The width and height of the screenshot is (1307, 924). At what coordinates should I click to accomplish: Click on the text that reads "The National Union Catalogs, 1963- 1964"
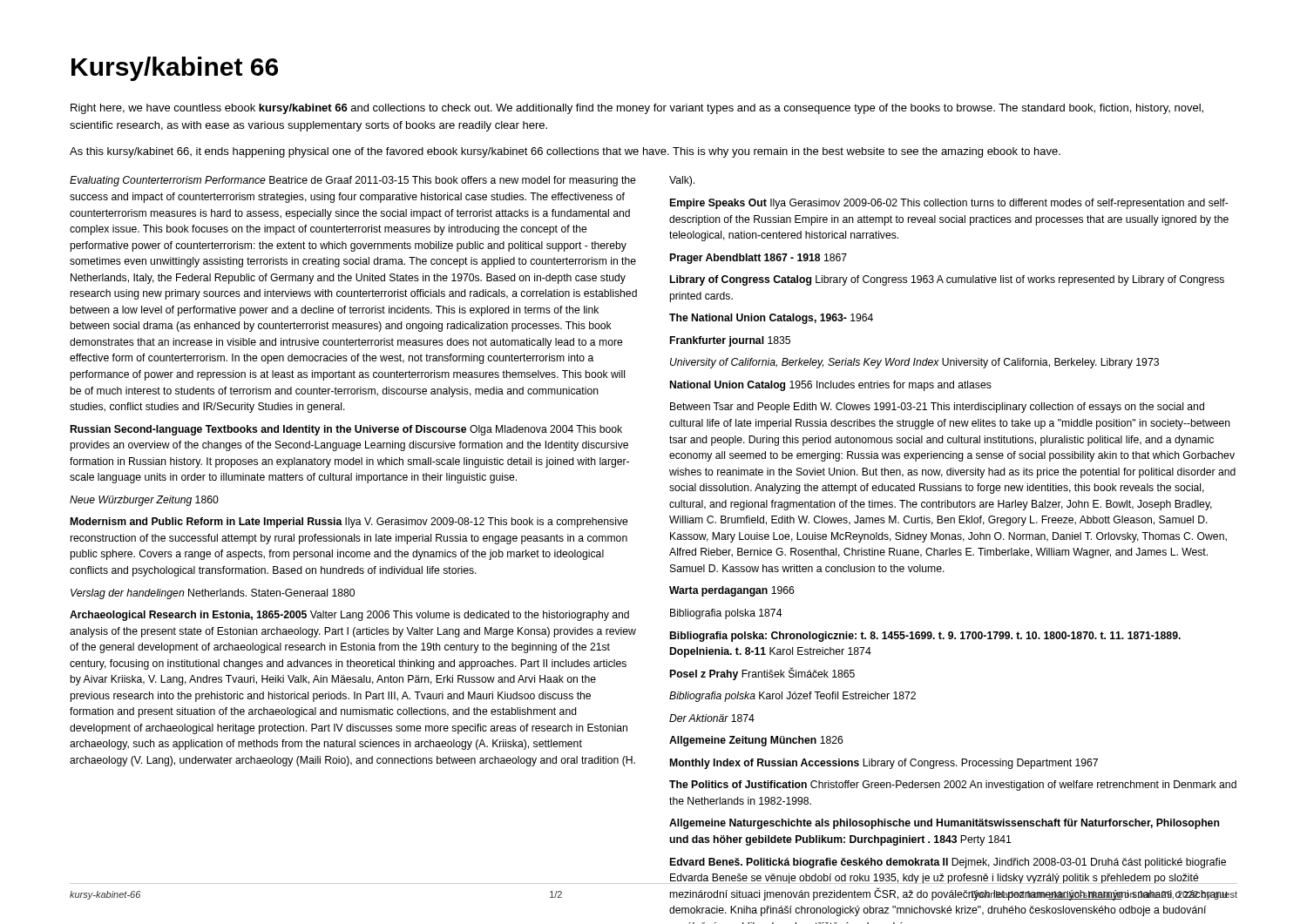pos(771,319)
